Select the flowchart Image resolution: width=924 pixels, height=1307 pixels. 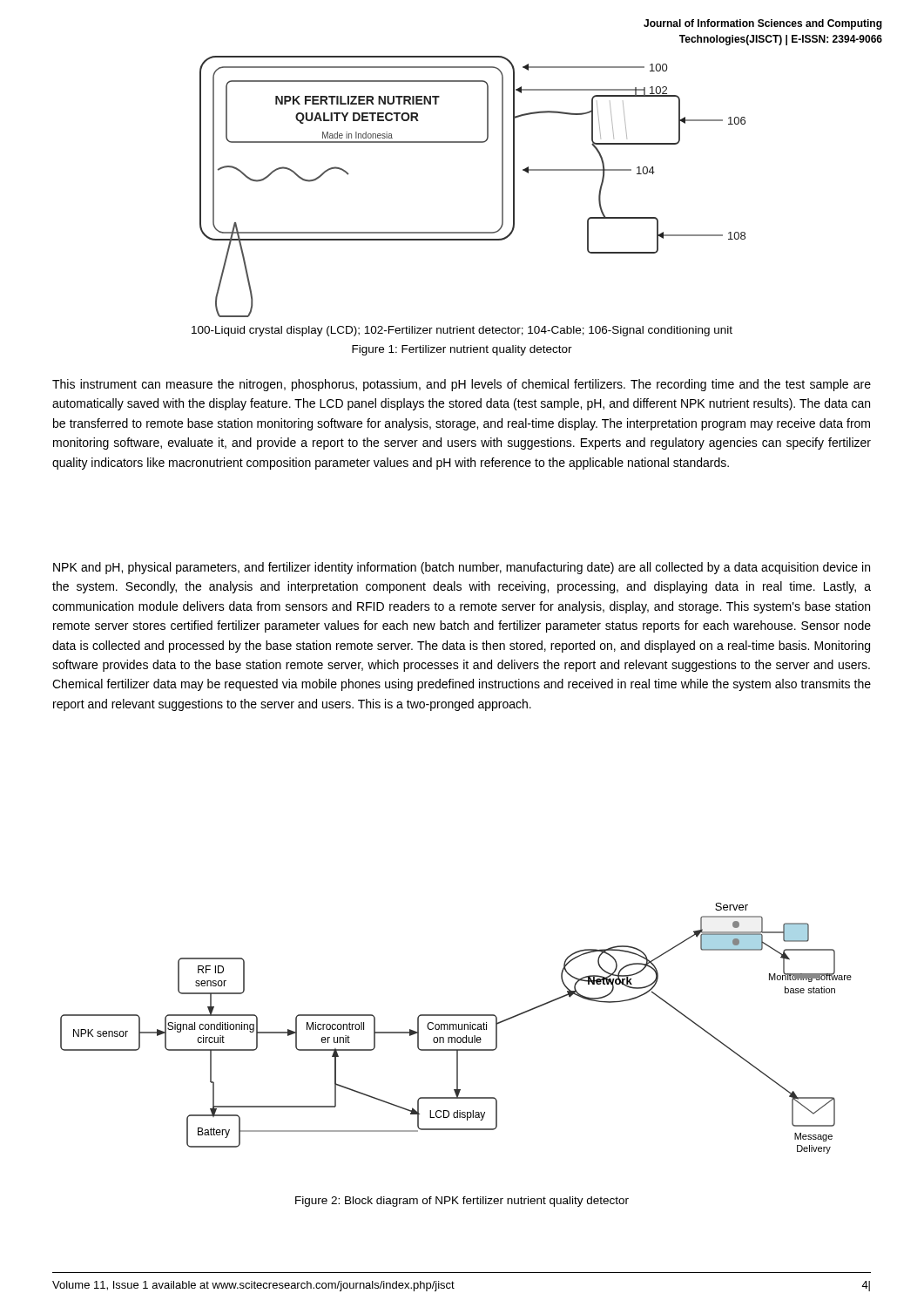point(462,1029)
